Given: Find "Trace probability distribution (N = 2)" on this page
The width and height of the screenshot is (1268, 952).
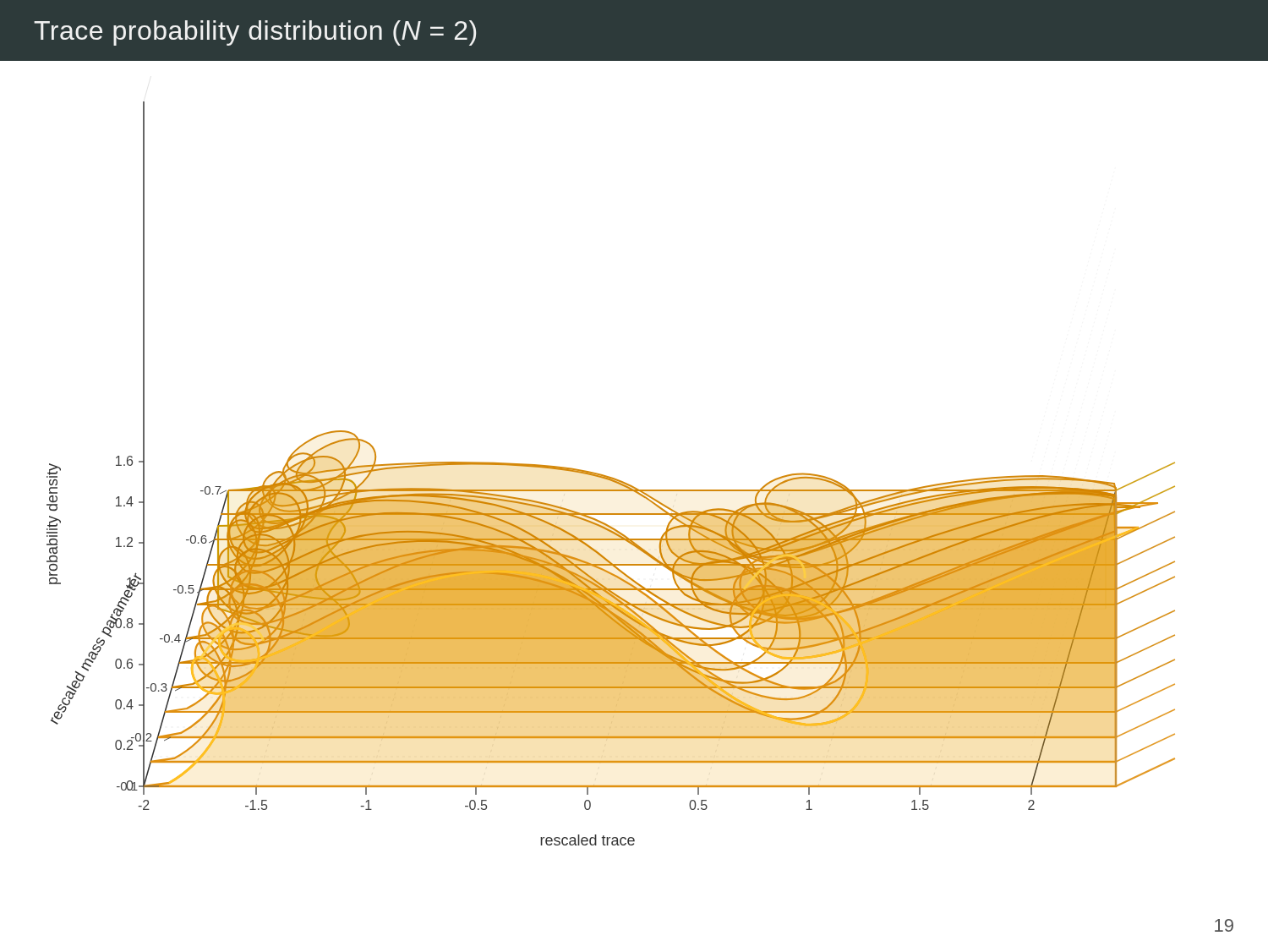Looking at the screenshot, I should click(256, 30).
